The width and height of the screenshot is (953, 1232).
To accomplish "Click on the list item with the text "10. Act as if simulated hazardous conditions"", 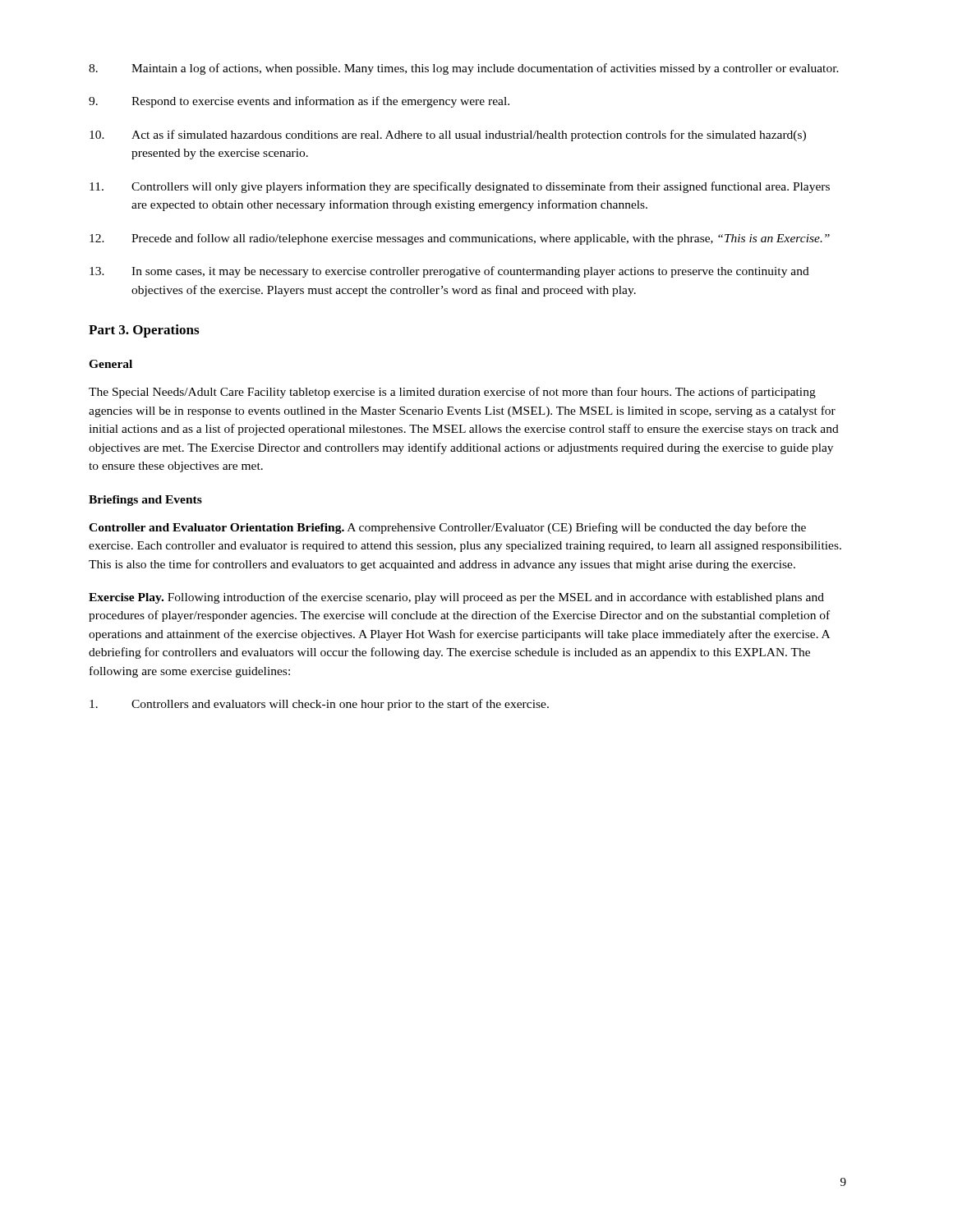I will click(x=467, y=144).
